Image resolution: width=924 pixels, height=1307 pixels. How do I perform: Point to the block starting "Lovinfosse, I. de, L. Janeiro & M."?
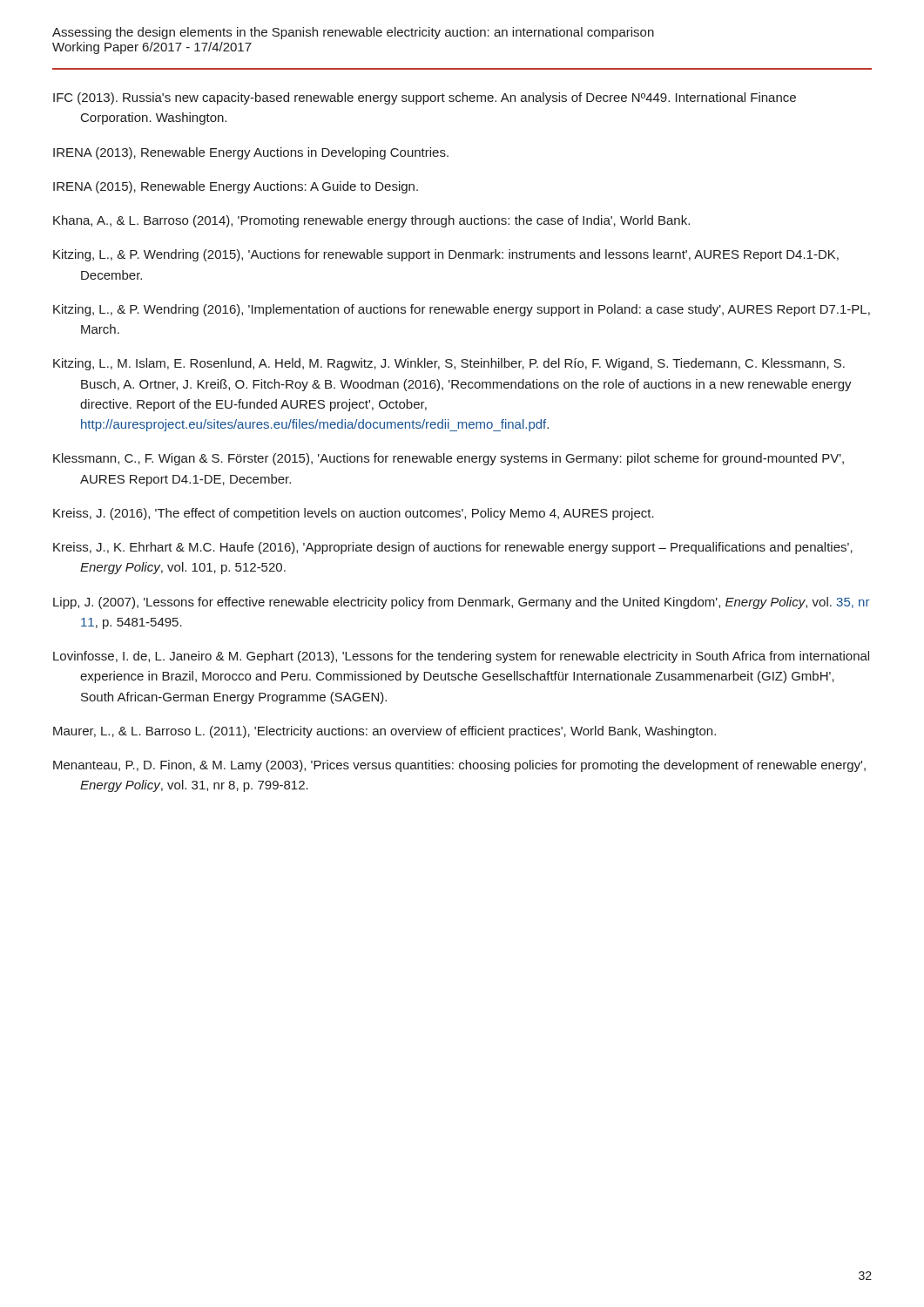461,676
